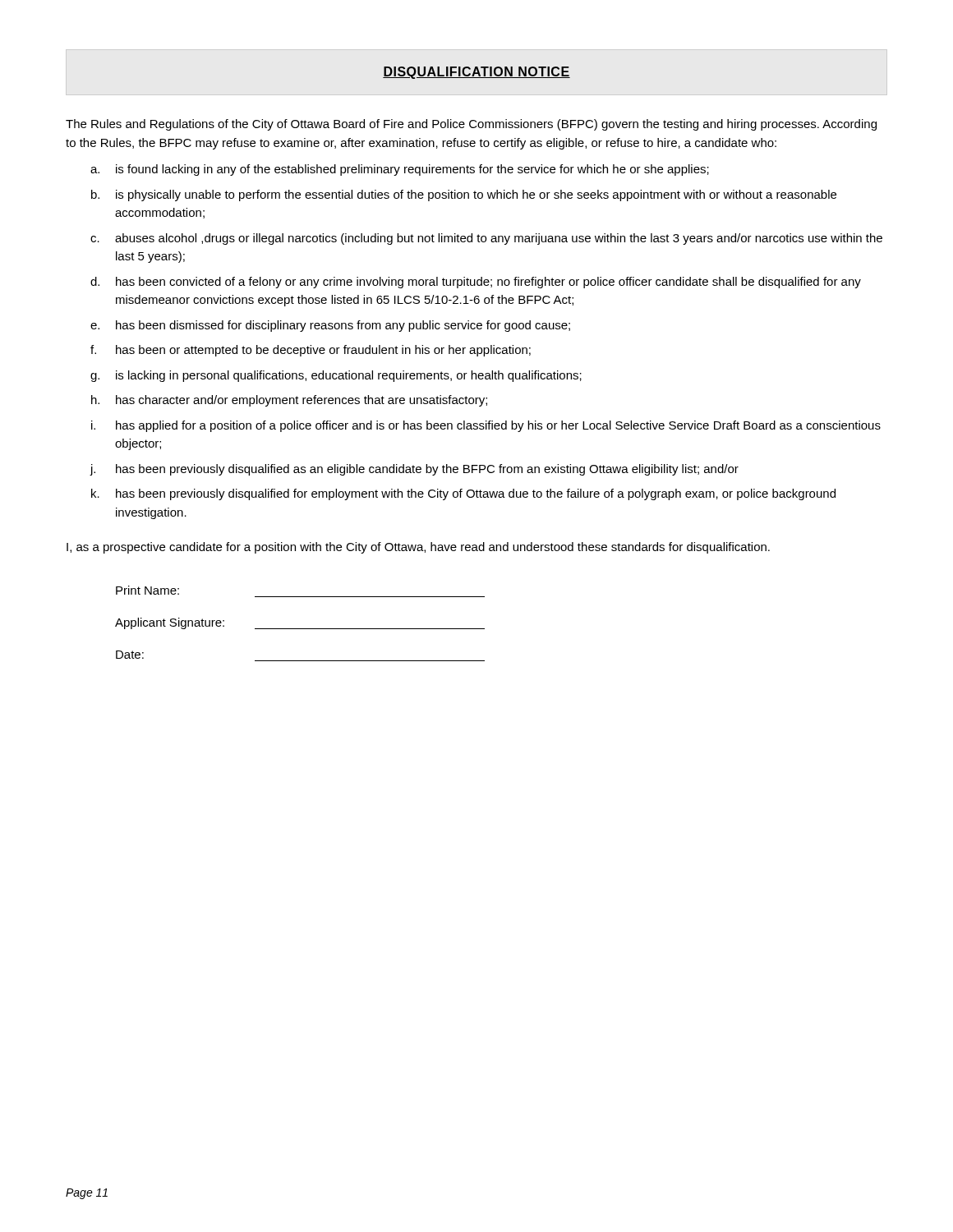This screenshot has width=953, height=1232.
Task: Point to the passage starting "i. has applied for a position of"
Action: click(489, 435)
